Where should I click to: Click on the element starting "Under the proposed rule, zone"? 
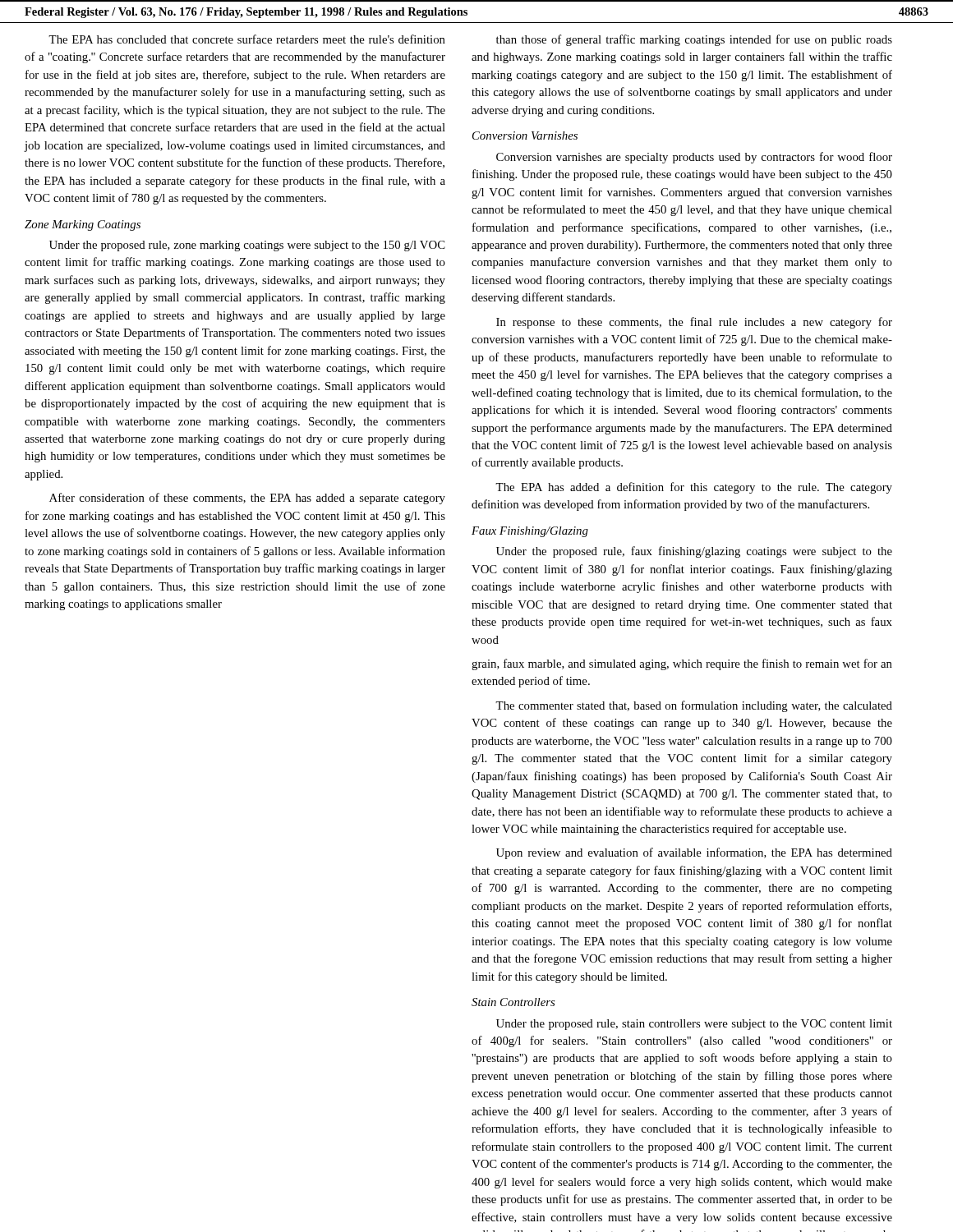coord(235,425)
